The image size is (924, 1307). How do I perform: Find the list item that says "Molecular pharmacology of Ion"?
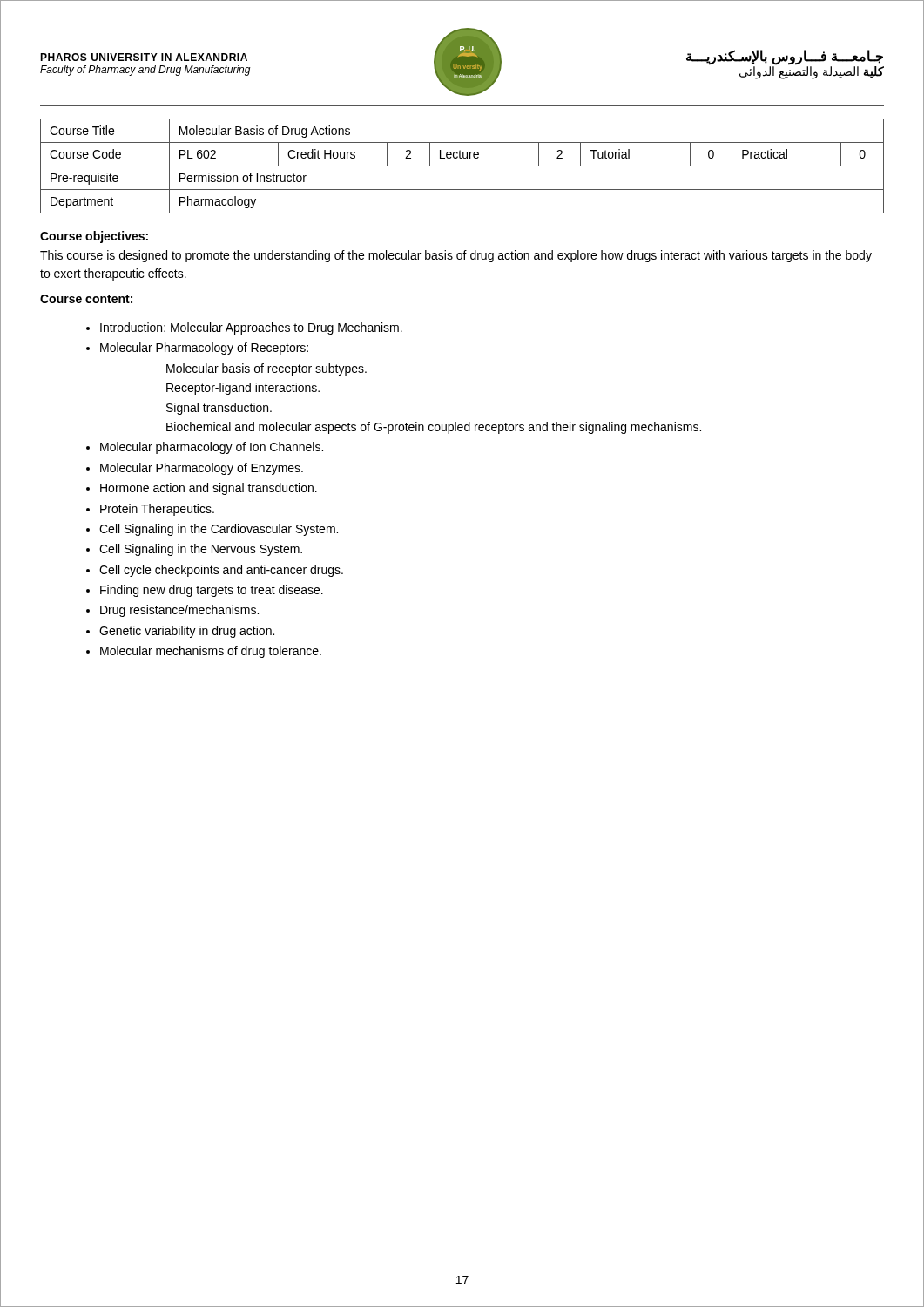(212, 447)
